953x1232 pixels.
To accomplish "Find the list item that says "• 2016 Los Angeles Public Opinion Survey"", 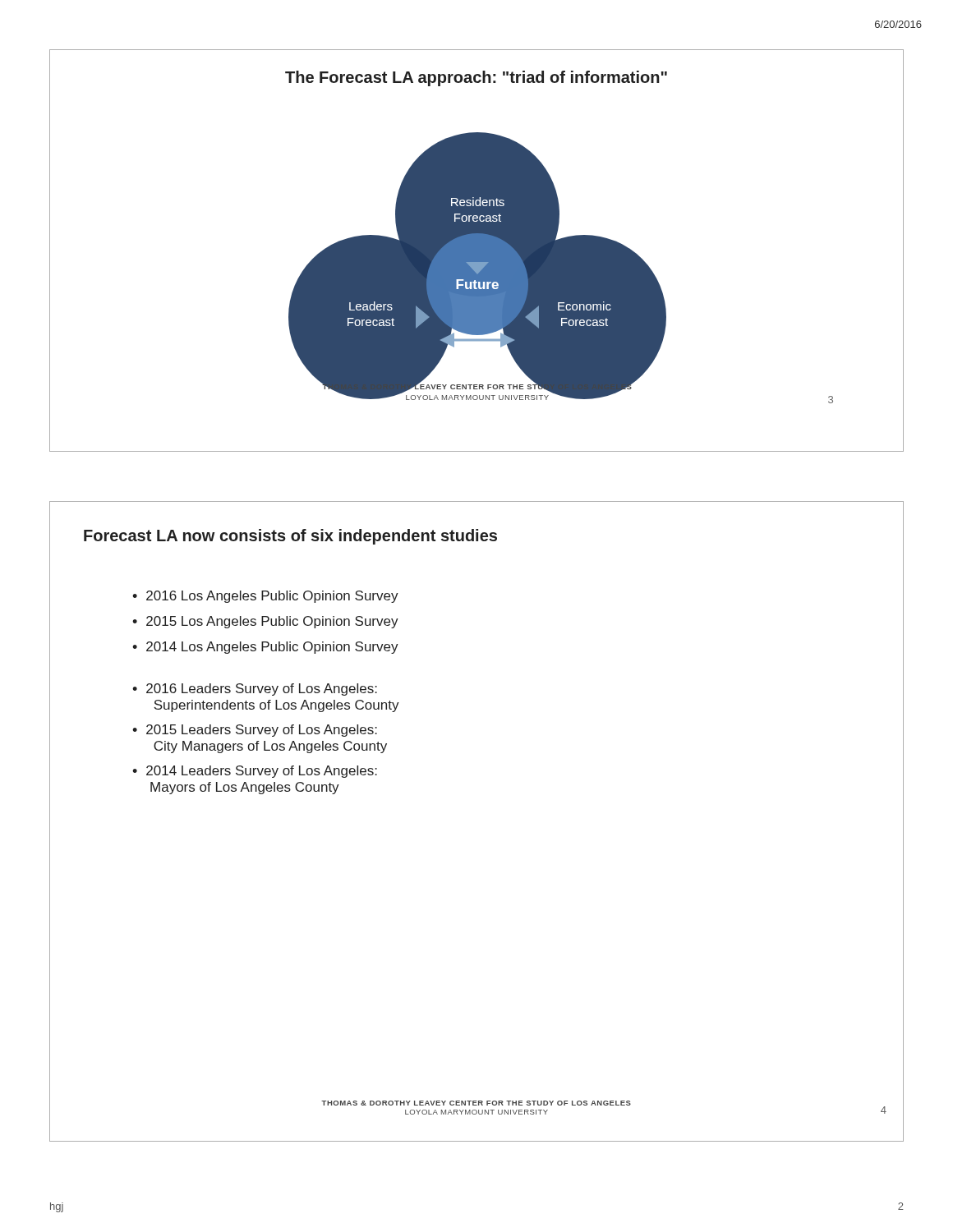I will point(265,597).
